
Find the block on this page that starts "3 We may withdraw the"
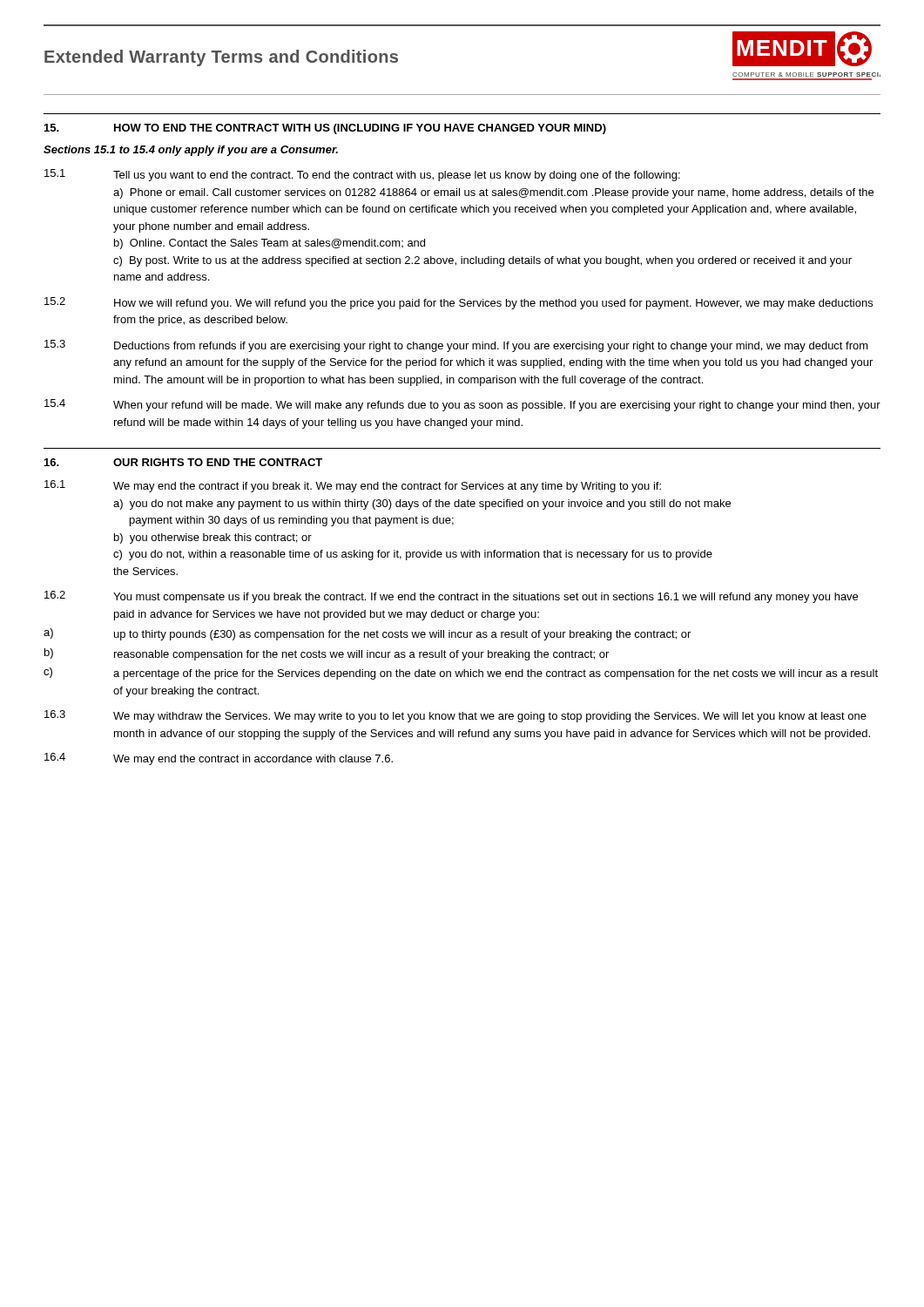coord(462,724)
